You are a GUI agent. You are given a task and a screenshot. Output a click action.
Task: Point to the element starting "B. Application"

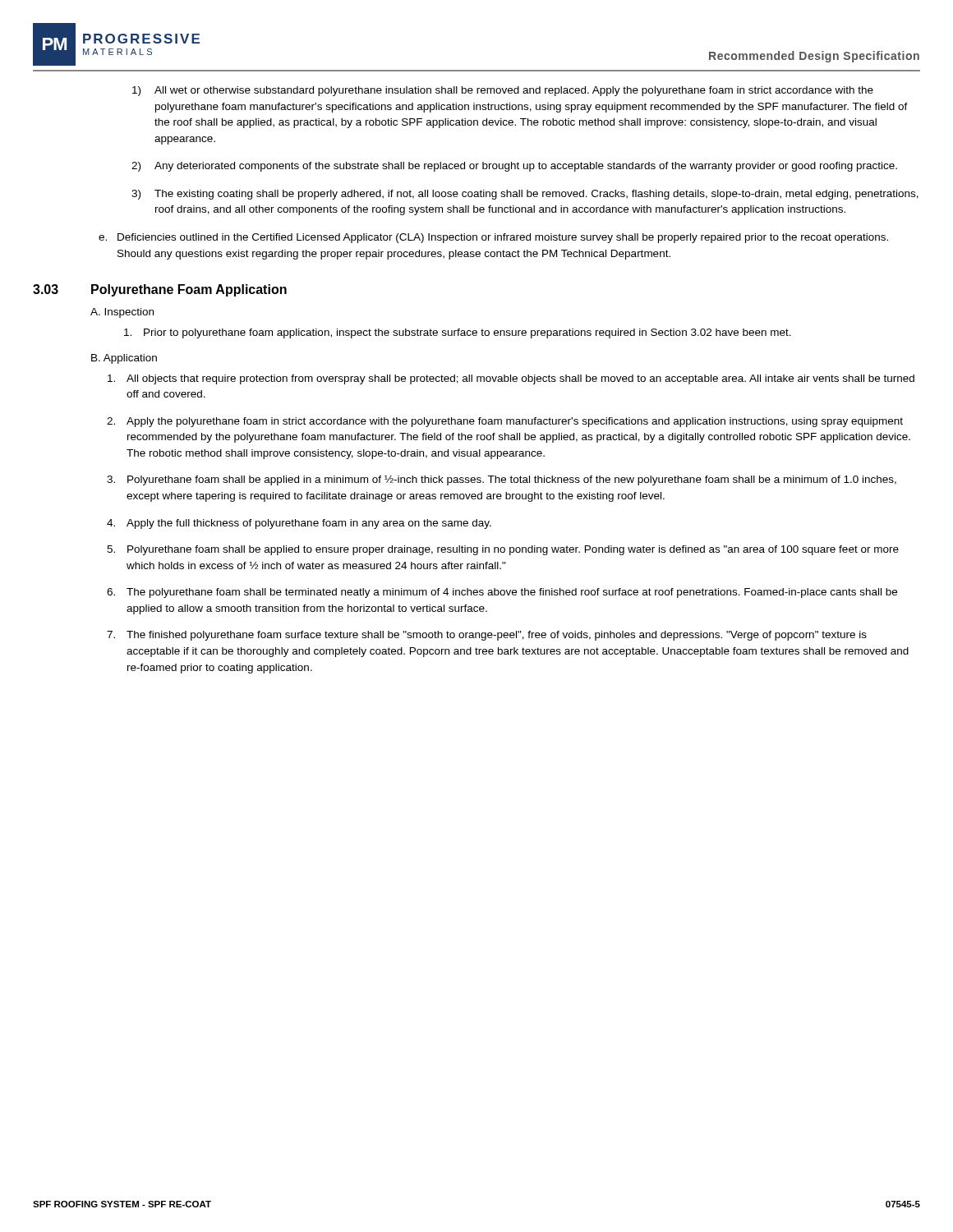pos(124,357)
